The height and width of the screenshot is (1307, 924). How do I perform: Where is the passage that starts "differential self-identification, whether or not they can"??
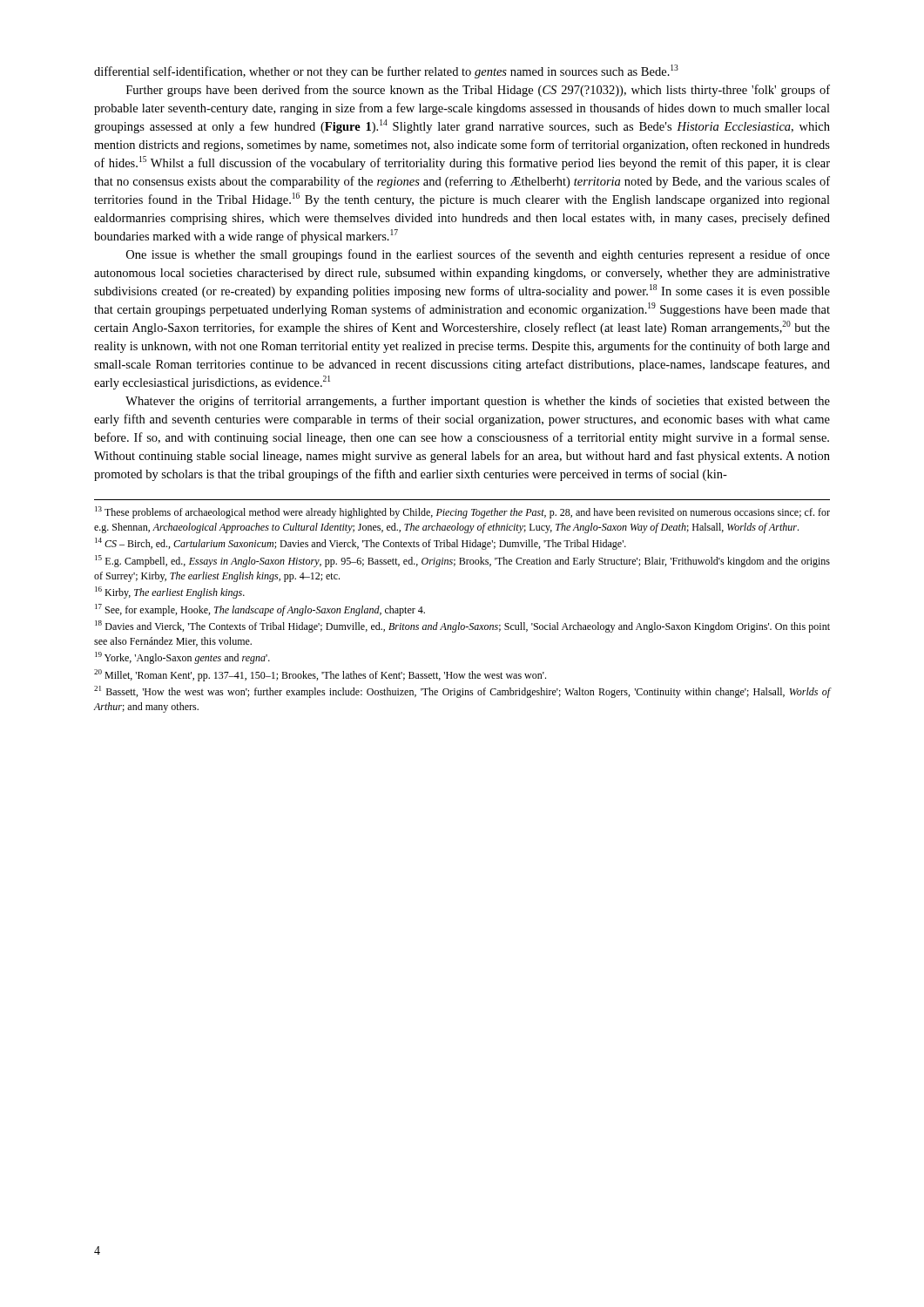point(462,273)
